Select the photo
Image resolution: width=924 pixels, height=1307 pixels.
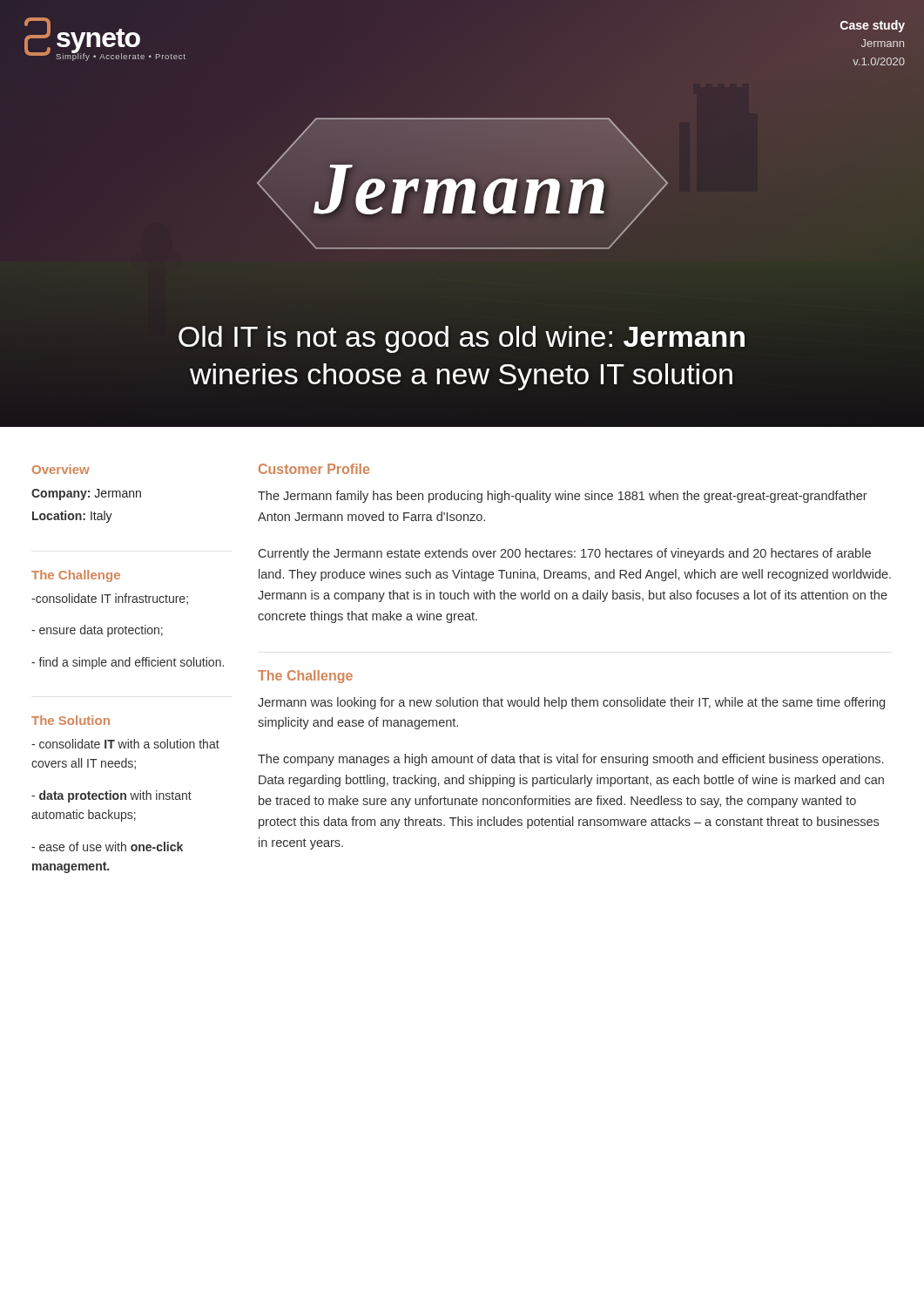[462, 213]
